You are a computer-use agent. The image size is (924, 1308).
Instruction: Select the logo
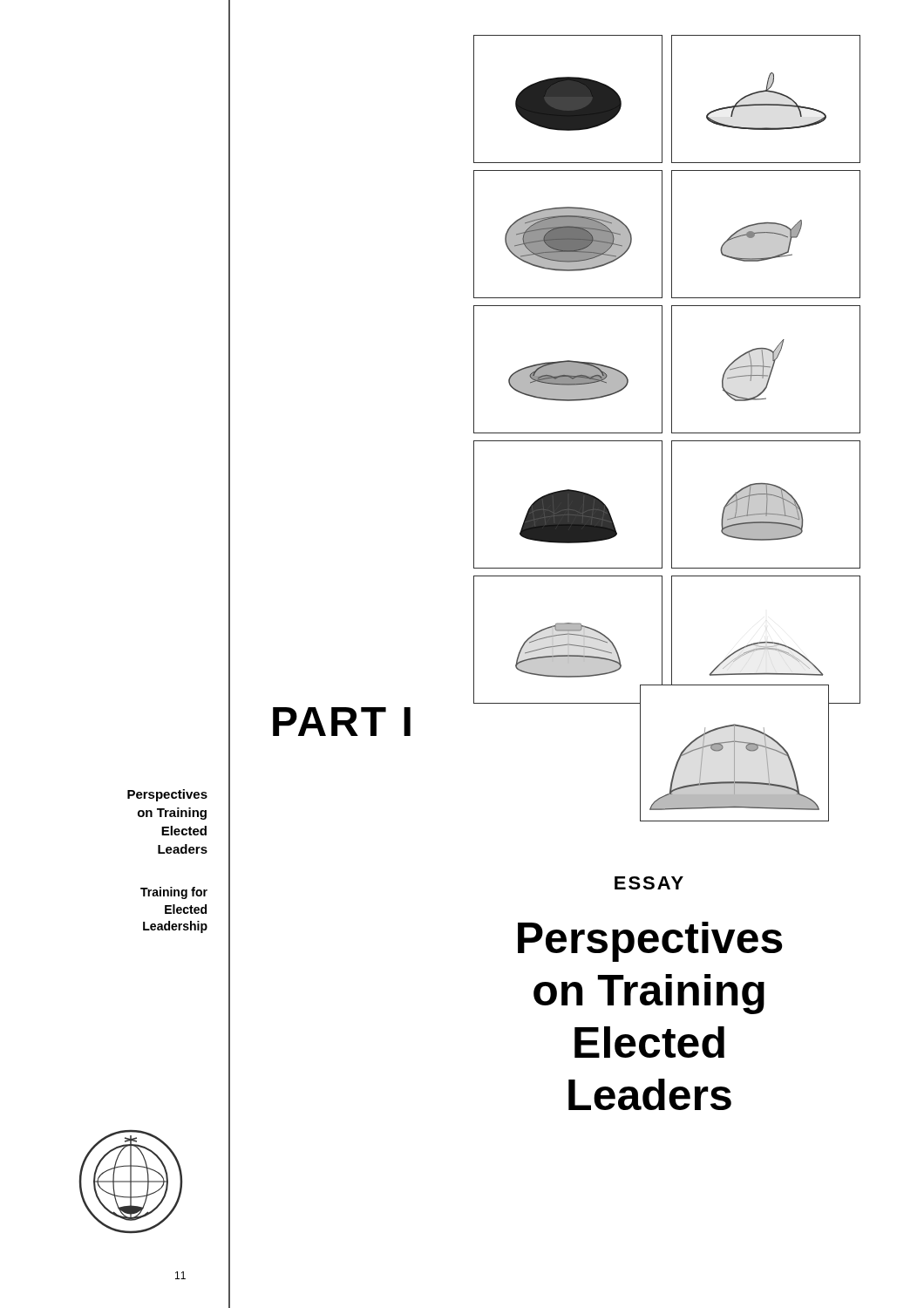131,1182
